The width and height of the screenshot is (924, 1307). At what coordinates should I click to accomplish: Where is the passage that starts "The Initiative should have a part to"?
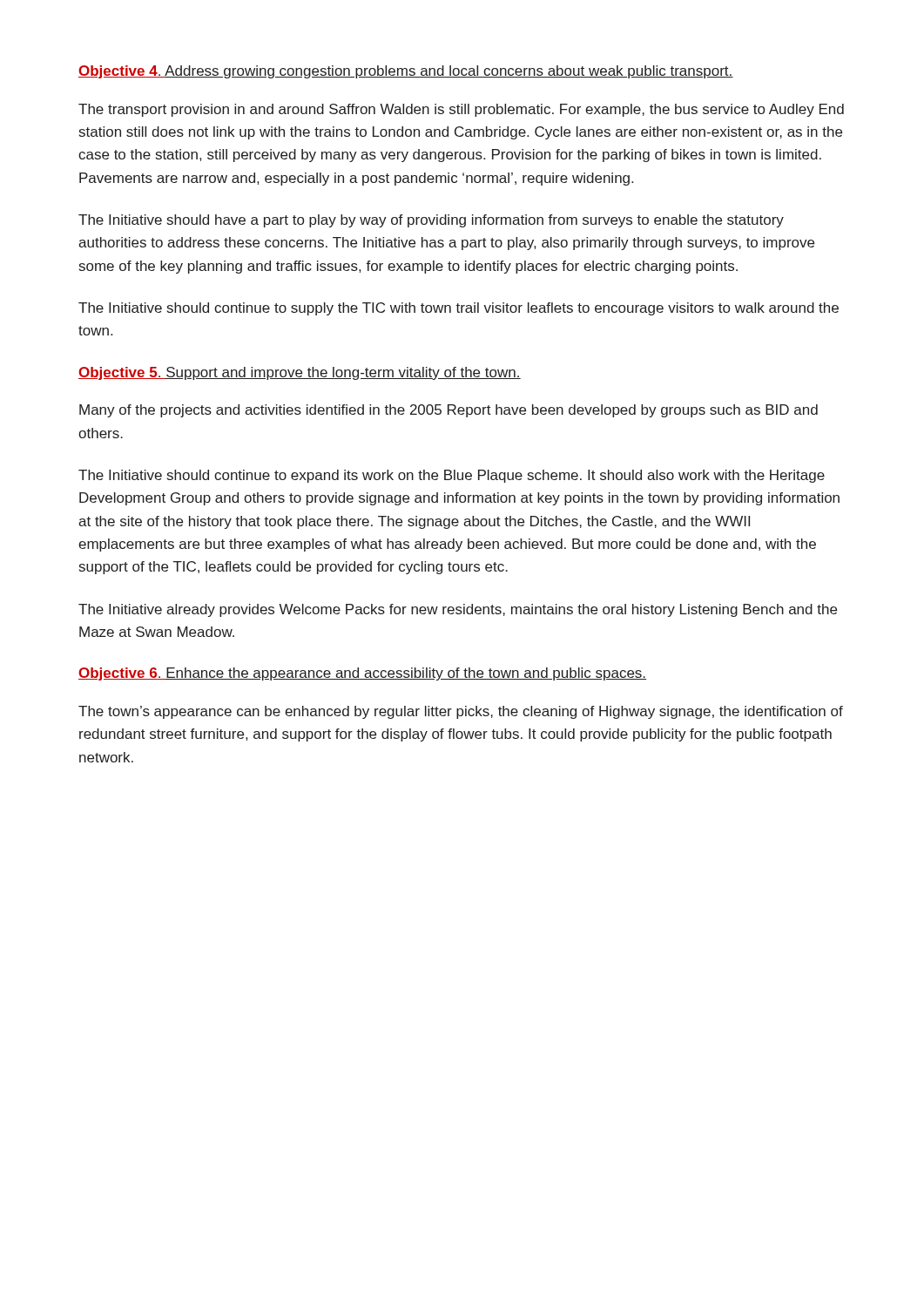[x=447, y=243]
